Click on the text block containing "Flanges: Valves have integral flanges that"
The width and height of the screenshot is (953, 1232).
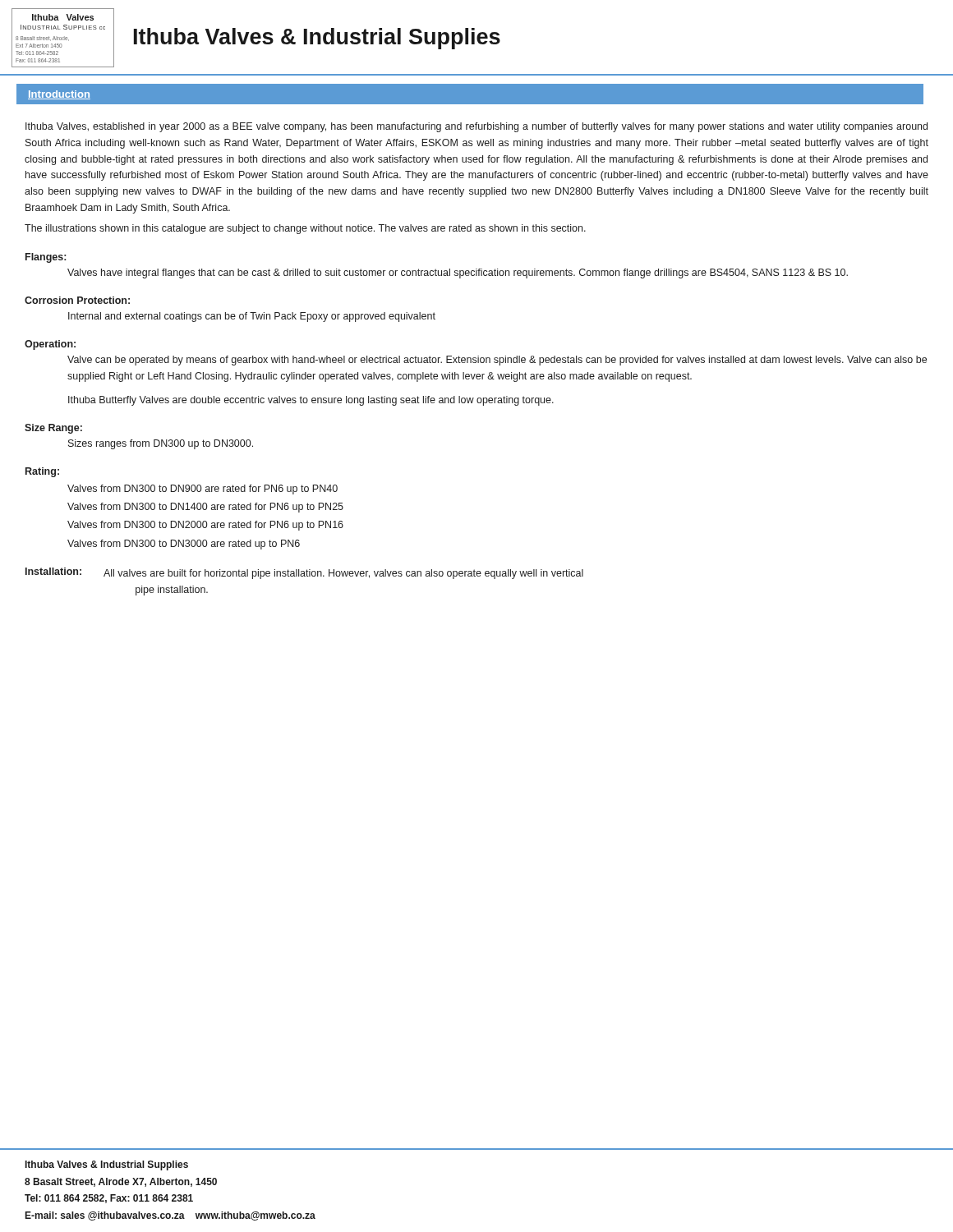tap(476, 267)
